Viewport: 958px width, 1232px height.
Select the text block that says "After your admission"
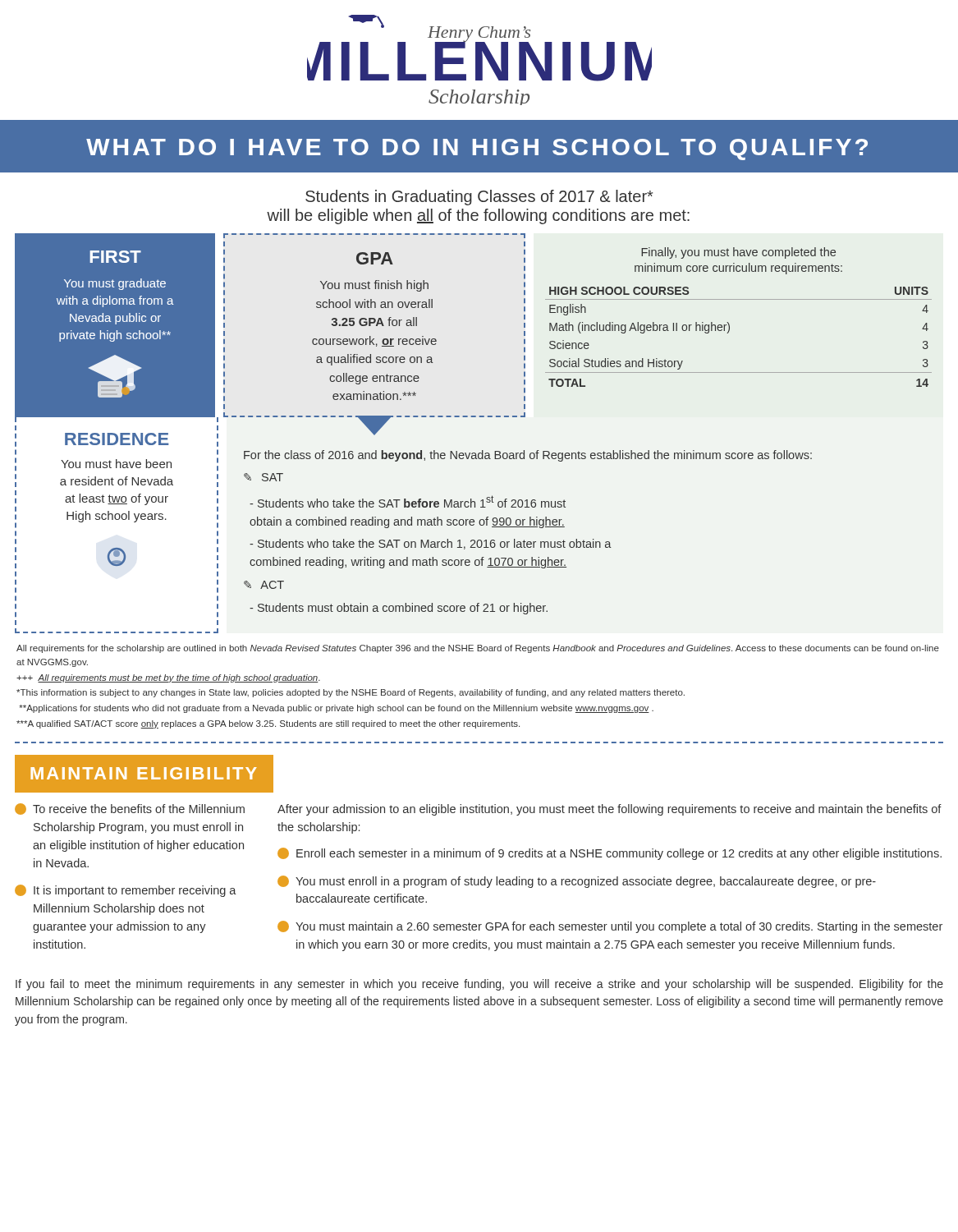tap(609, 818)
